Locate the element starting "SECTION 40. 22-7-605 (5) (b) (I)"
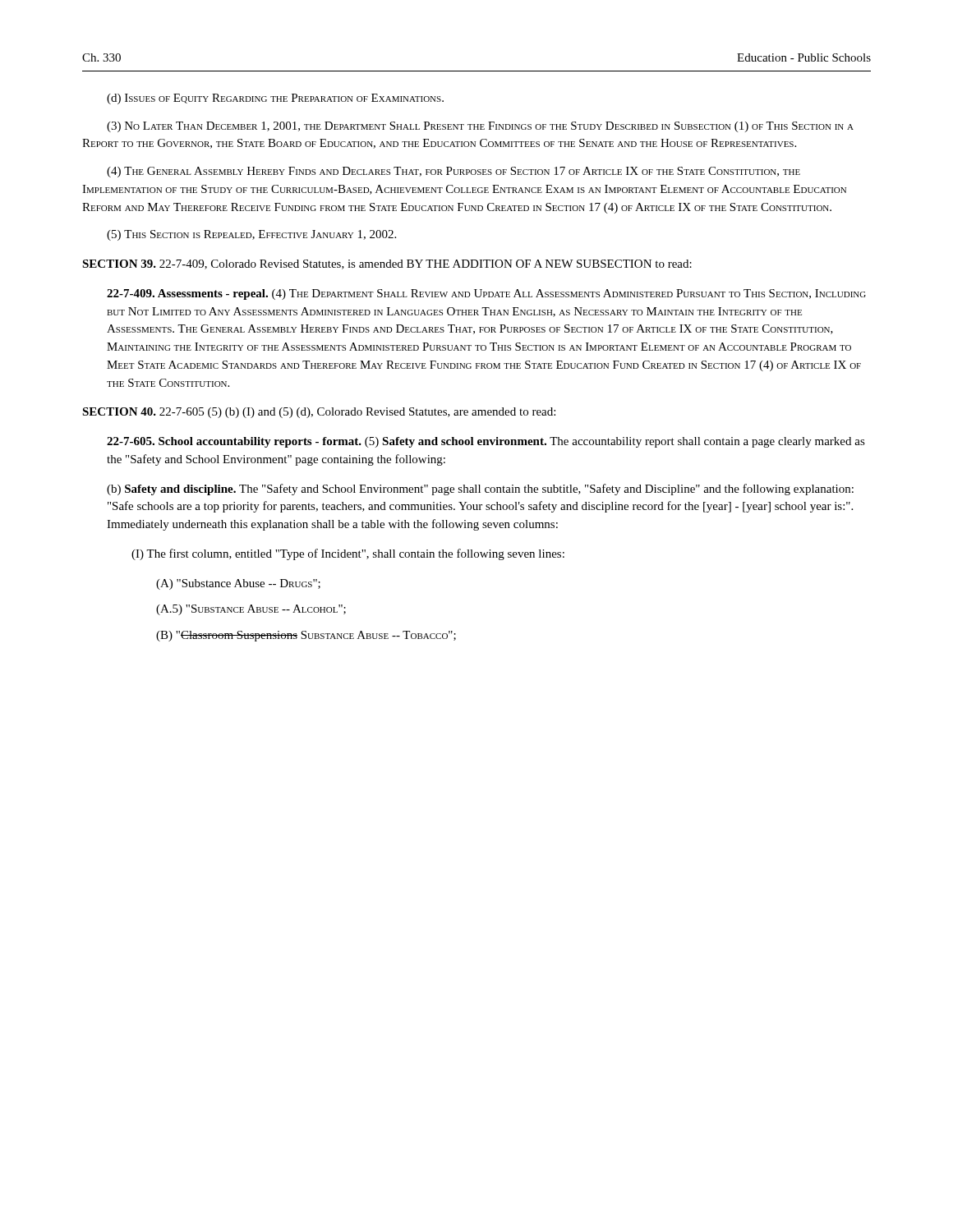 click(476, 412)
